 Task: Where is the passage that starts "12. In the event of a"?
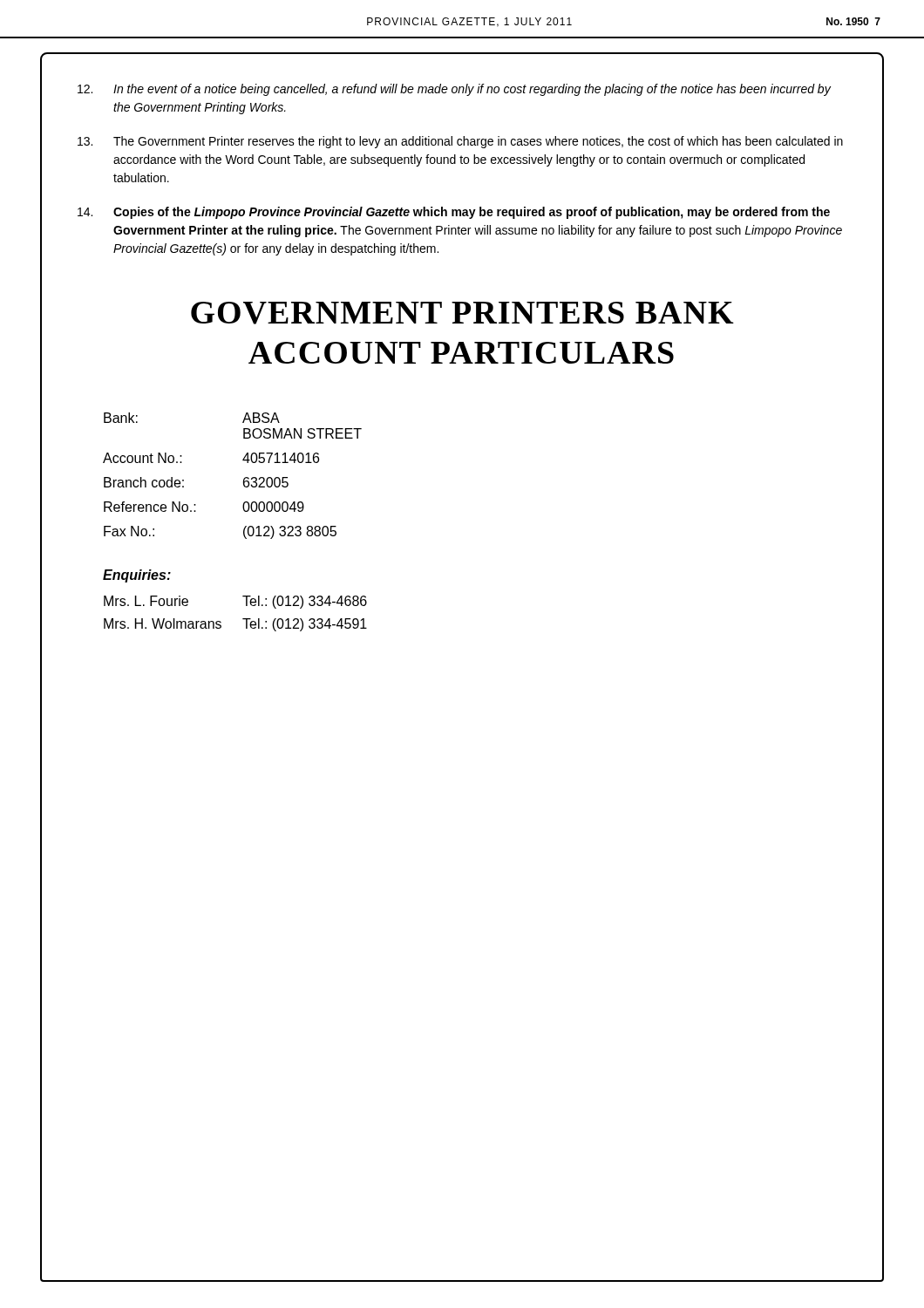coord(462,98)
